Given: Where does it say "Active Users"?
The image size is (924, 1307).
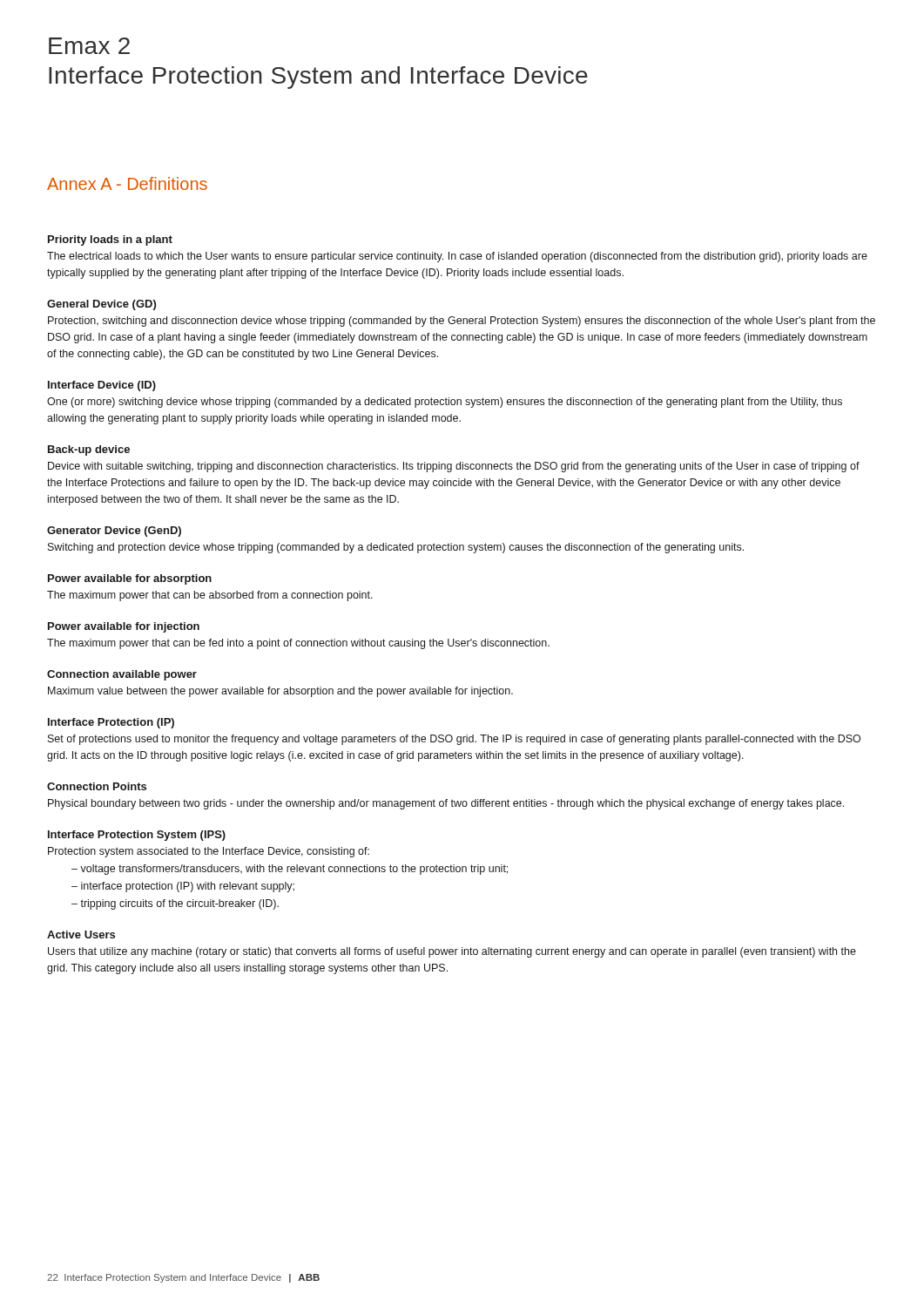Looking at the screenshot, I should [x=81, y=935].
